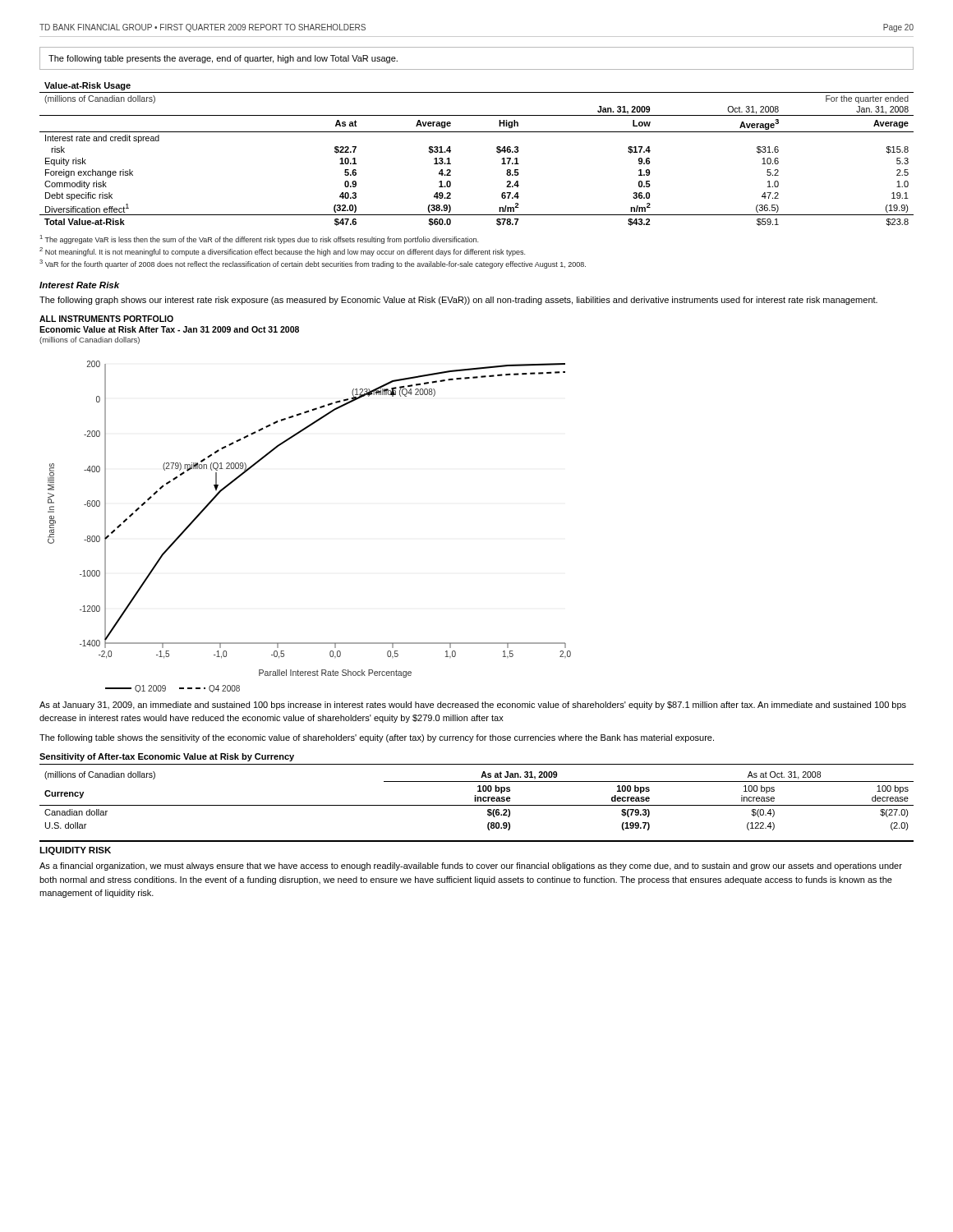Find "Interest Rate Risk" on this page
Screen dimensions: 1232x953
[x=79, y=285]
